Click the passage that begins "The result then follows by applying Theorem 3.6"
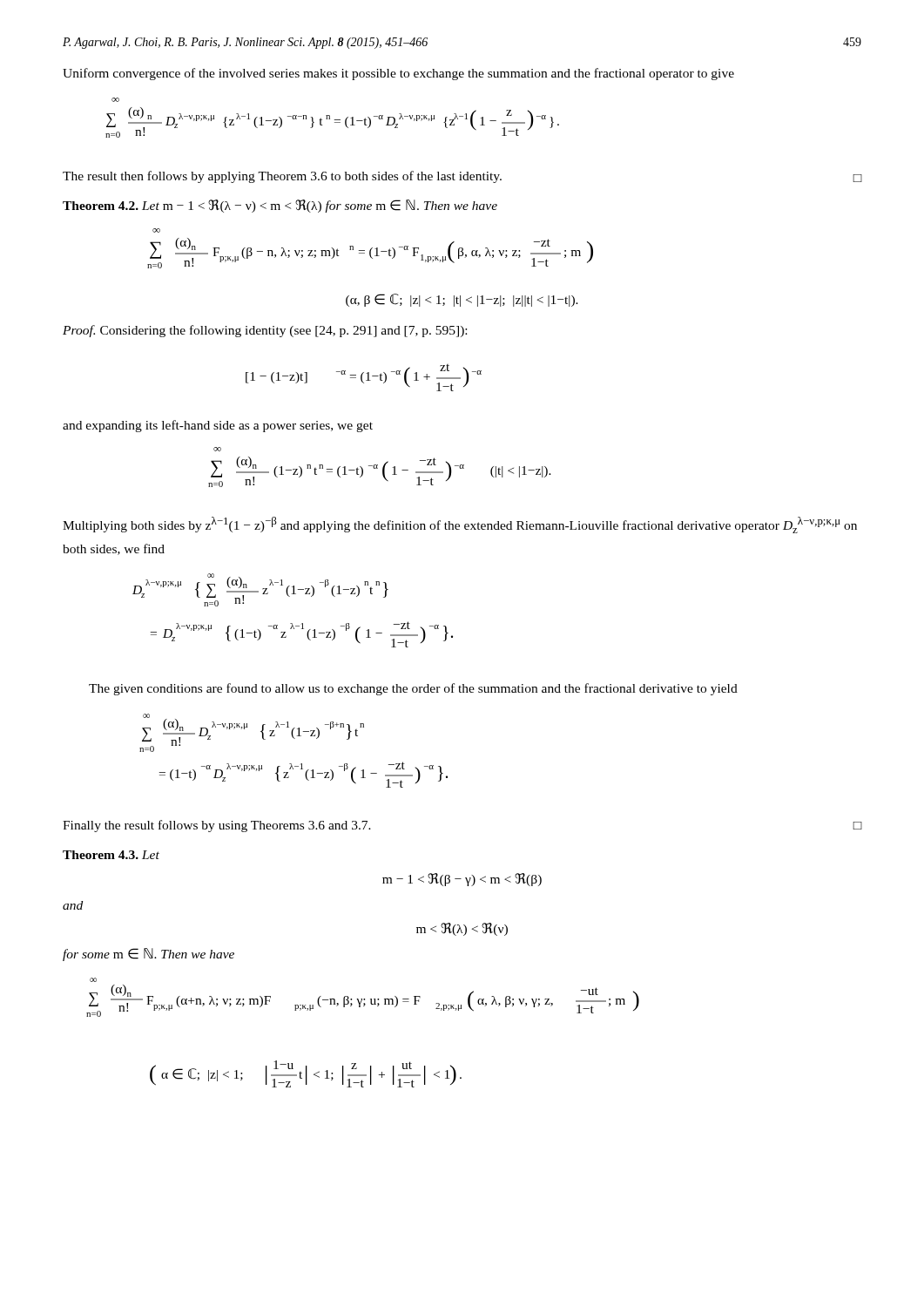This screenshot has width=924, height=1307. 462,177
